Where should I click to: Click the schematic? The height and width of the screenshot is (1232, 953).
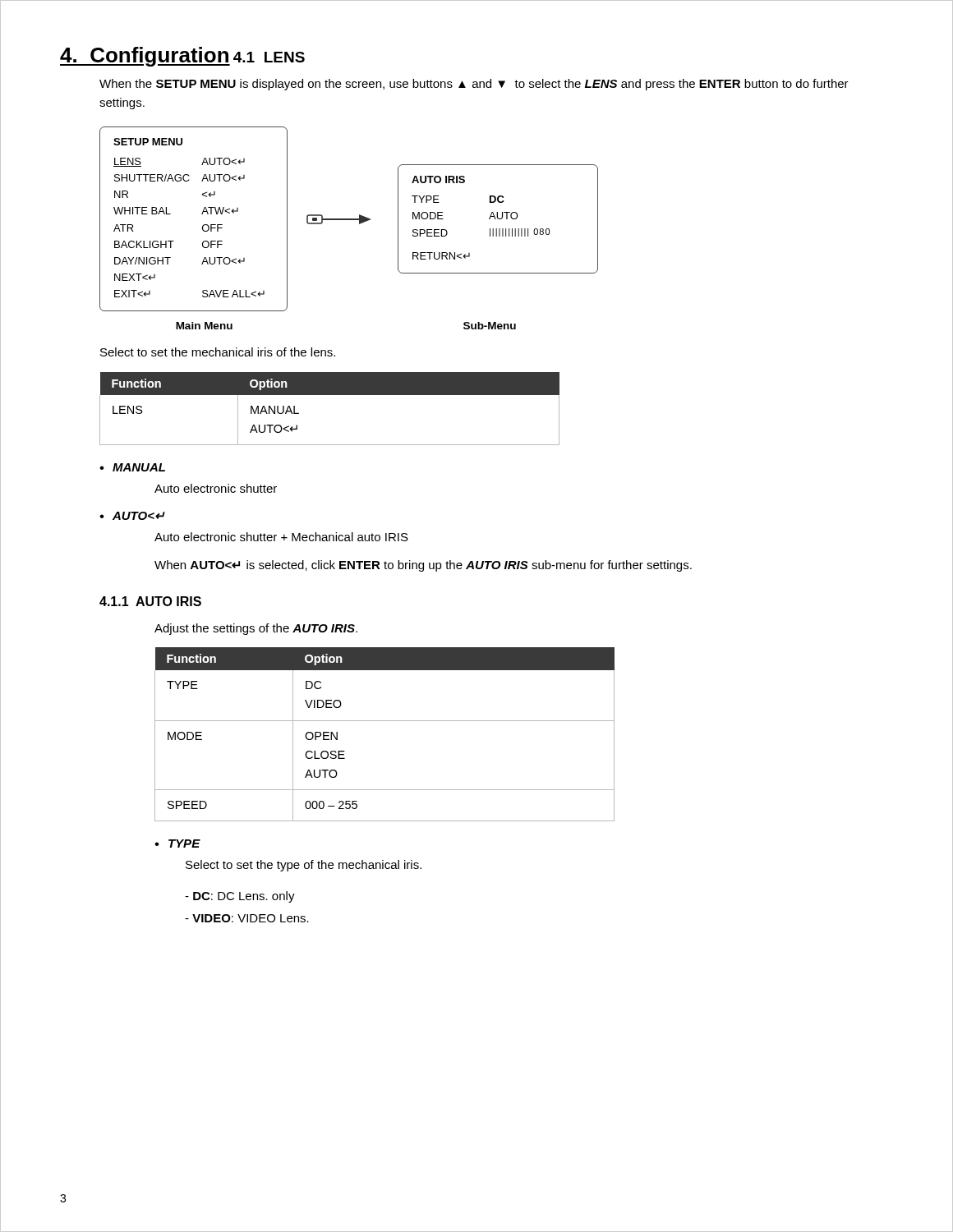click(496, 219)
